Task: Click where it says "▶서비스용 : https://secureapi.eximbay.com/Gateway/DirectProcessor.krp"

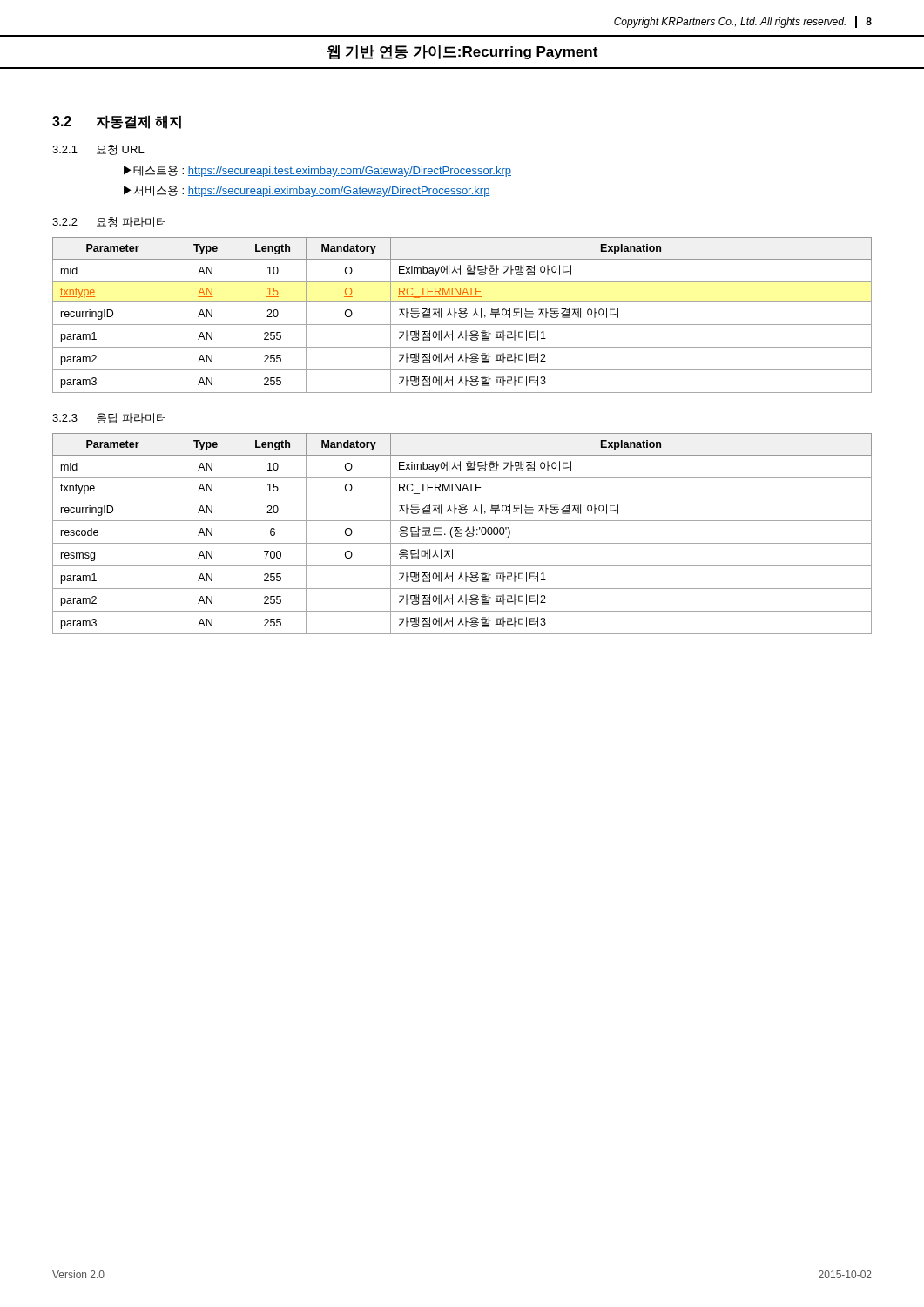Action: click(x=306, y=190)
